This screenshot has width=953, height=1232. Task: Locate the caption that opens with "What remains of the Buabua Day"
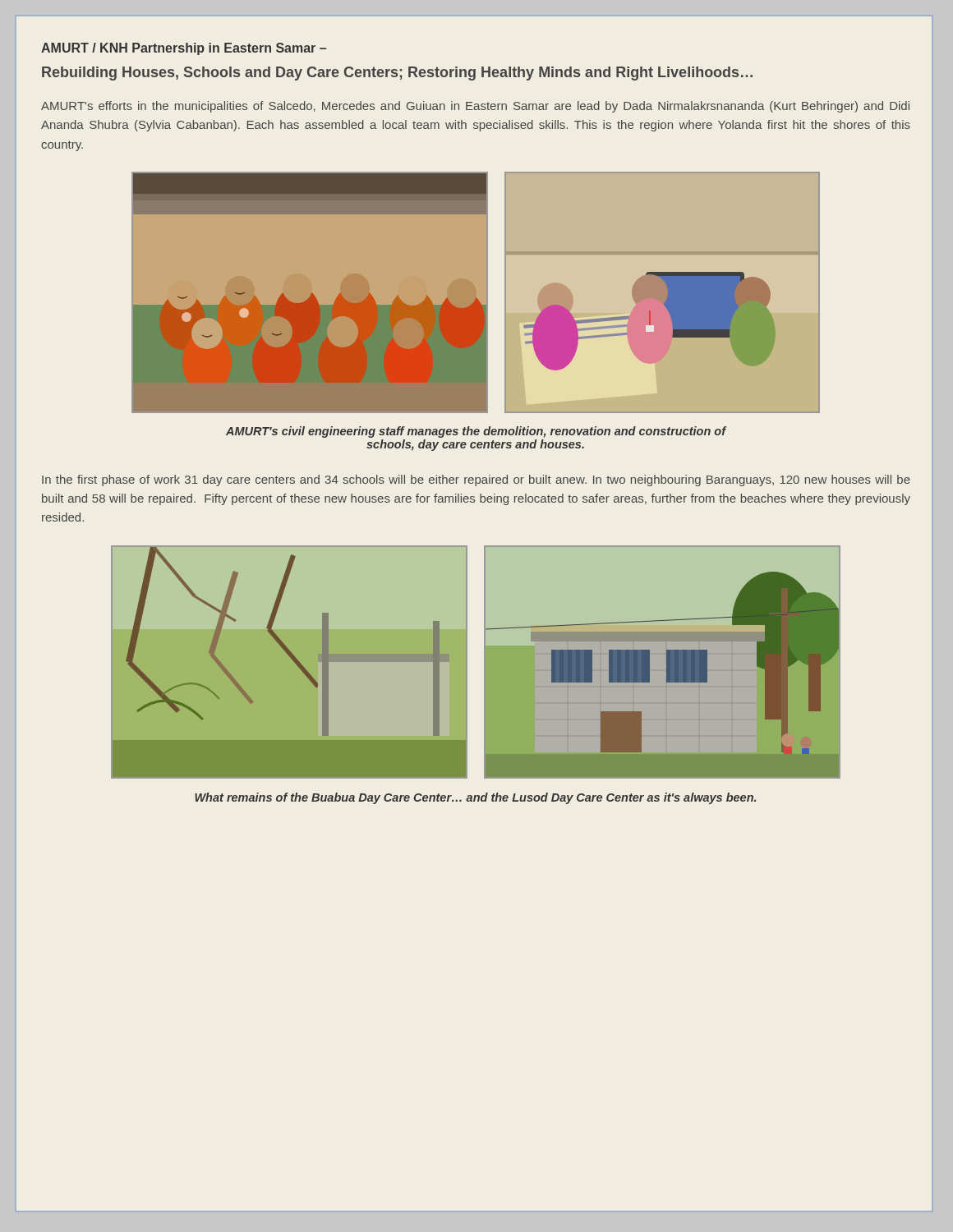pyautogui.click(x=476, y=797)
